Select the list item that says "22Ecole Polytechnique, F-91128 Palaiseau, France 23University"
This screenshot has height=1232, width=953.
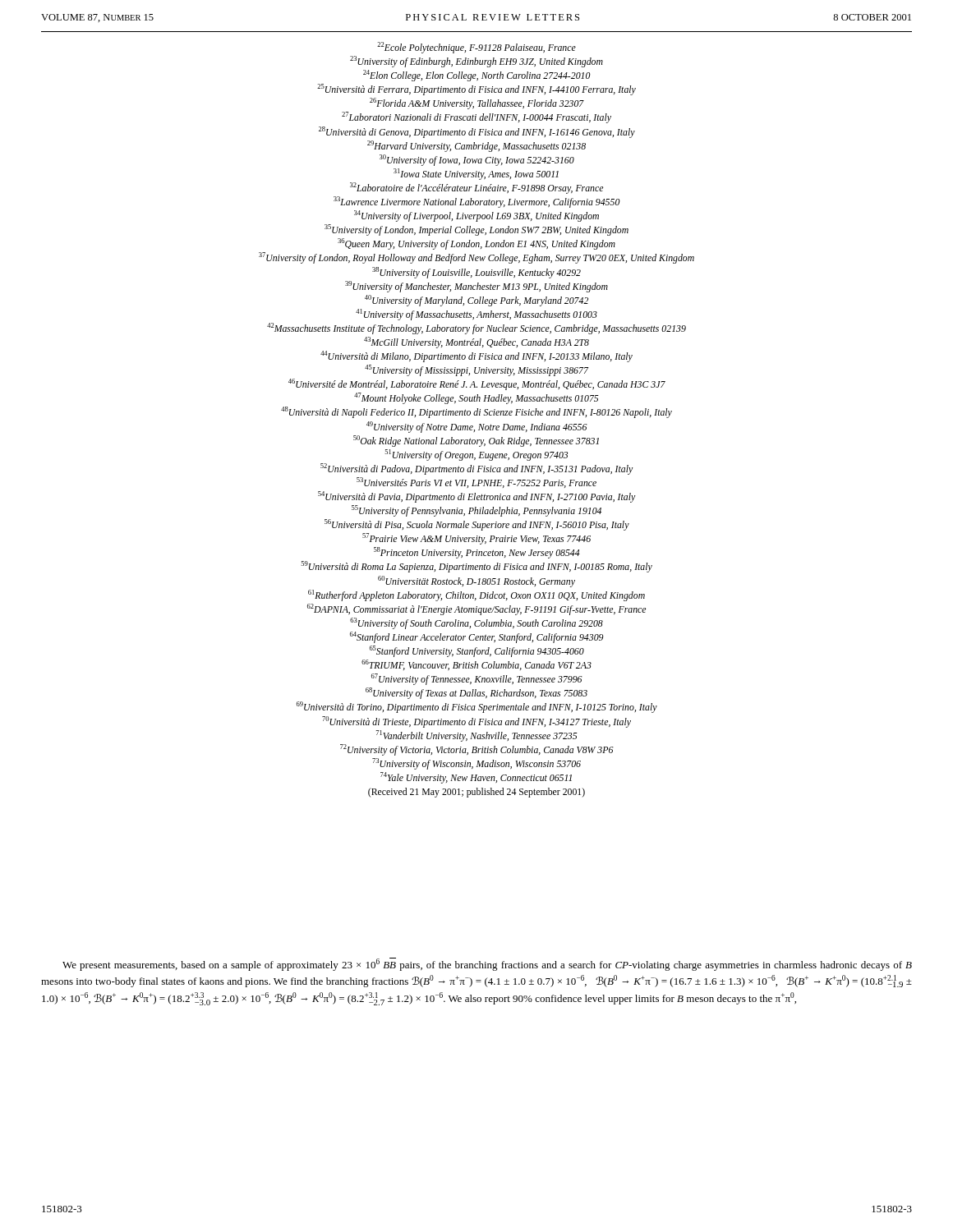(476, 420)
